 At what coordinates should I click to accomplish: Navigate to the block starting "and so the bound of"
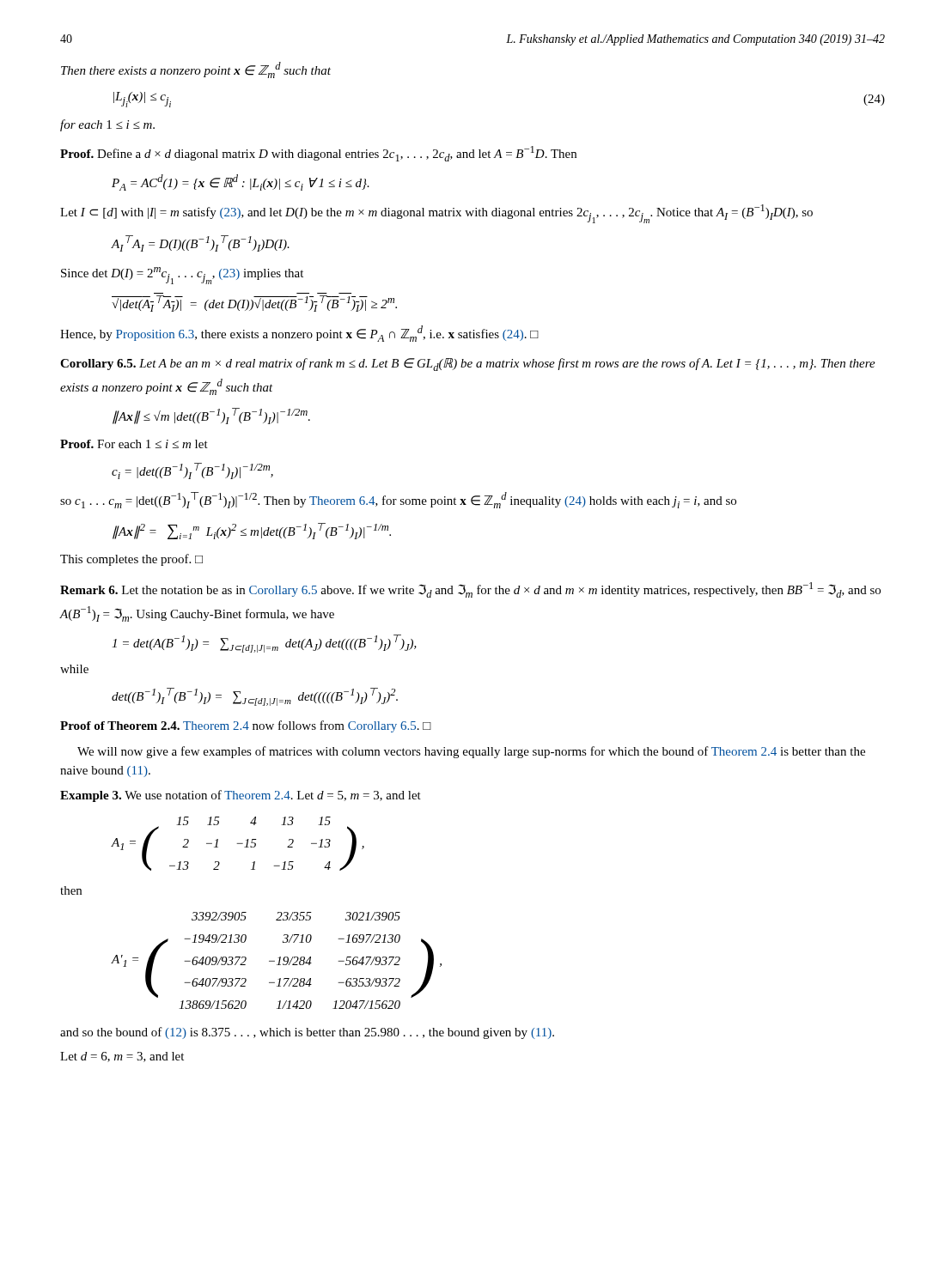[308, 1032]
